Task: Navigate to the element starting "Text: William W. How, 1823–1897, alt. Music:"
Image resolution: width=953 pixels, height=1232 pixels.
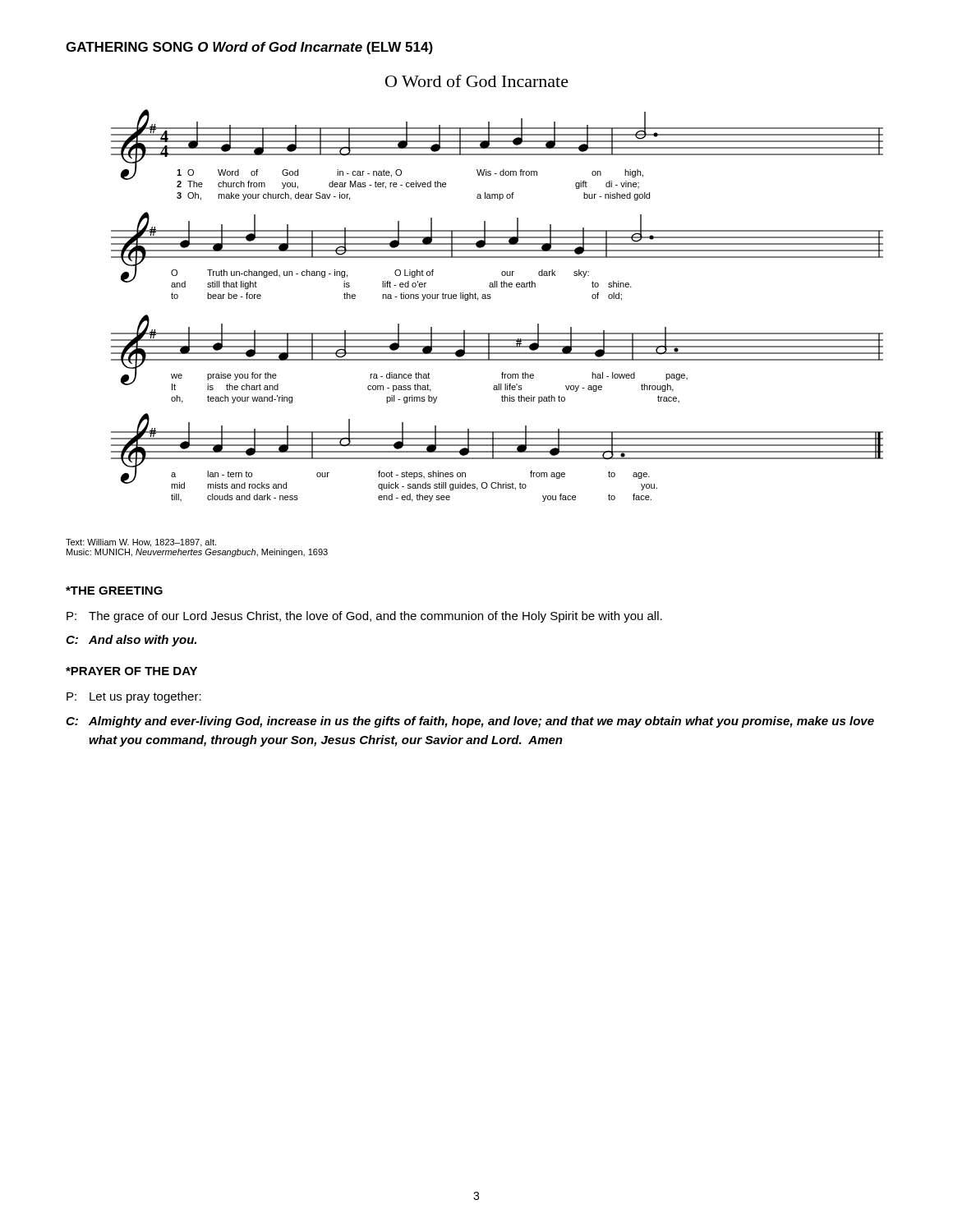Action: pos(197,547)
